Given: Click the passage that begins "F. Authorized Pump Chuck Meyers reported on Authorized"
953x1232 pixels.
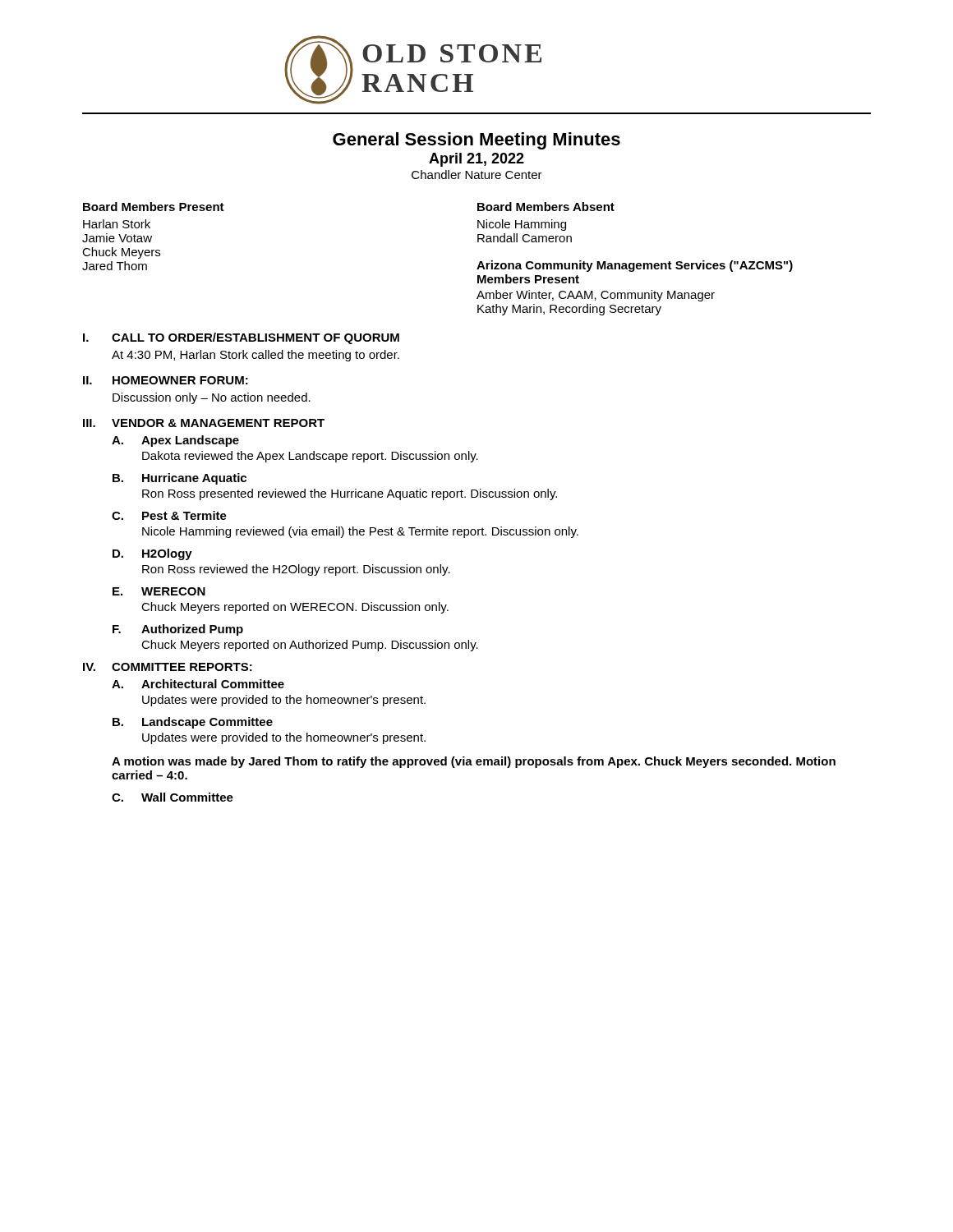Looking at the screenshot, I should tap(178, 630).
